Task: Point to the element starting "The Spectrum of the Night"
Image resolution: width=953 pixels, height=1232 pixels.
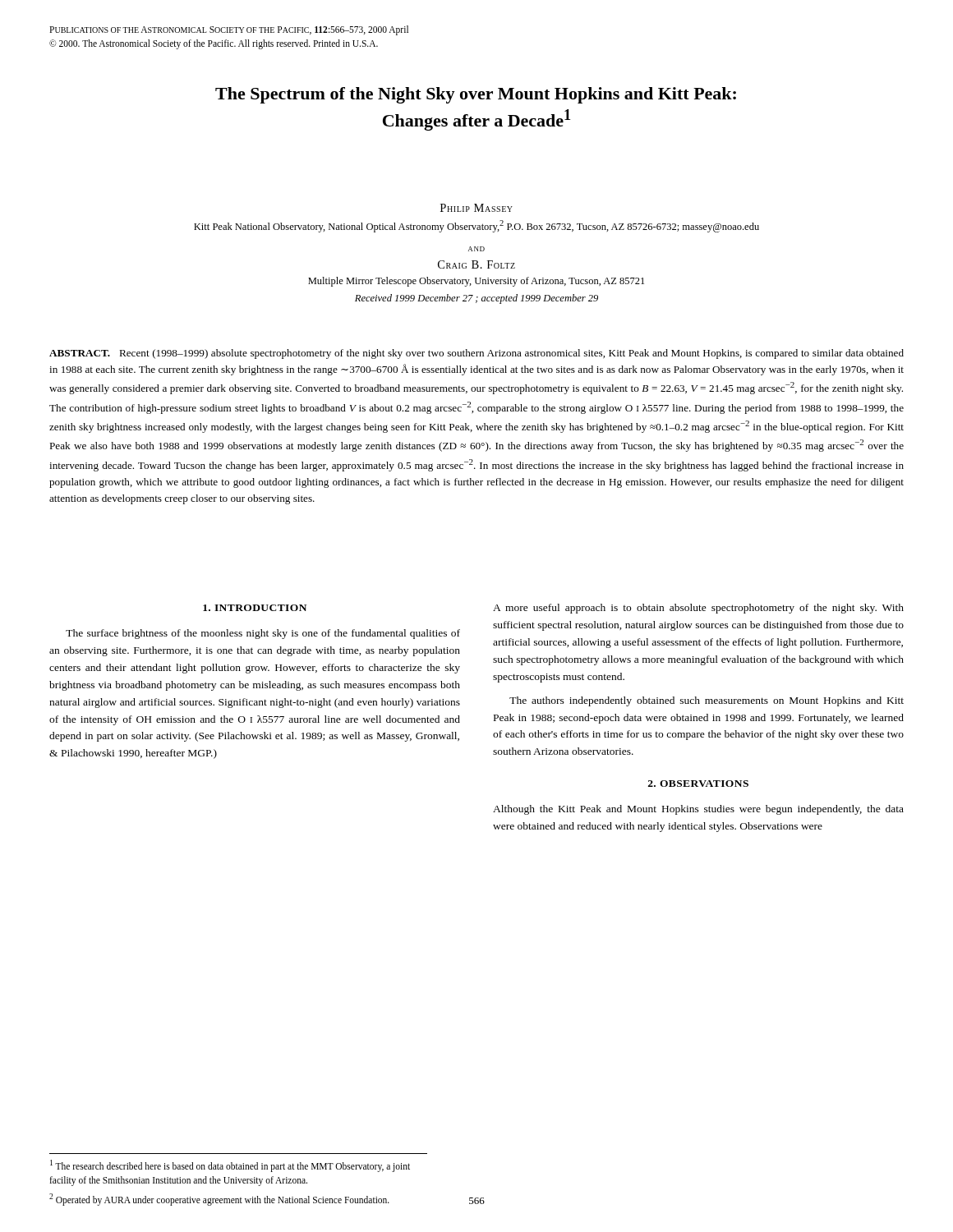Action: click(x=476, y=107)
